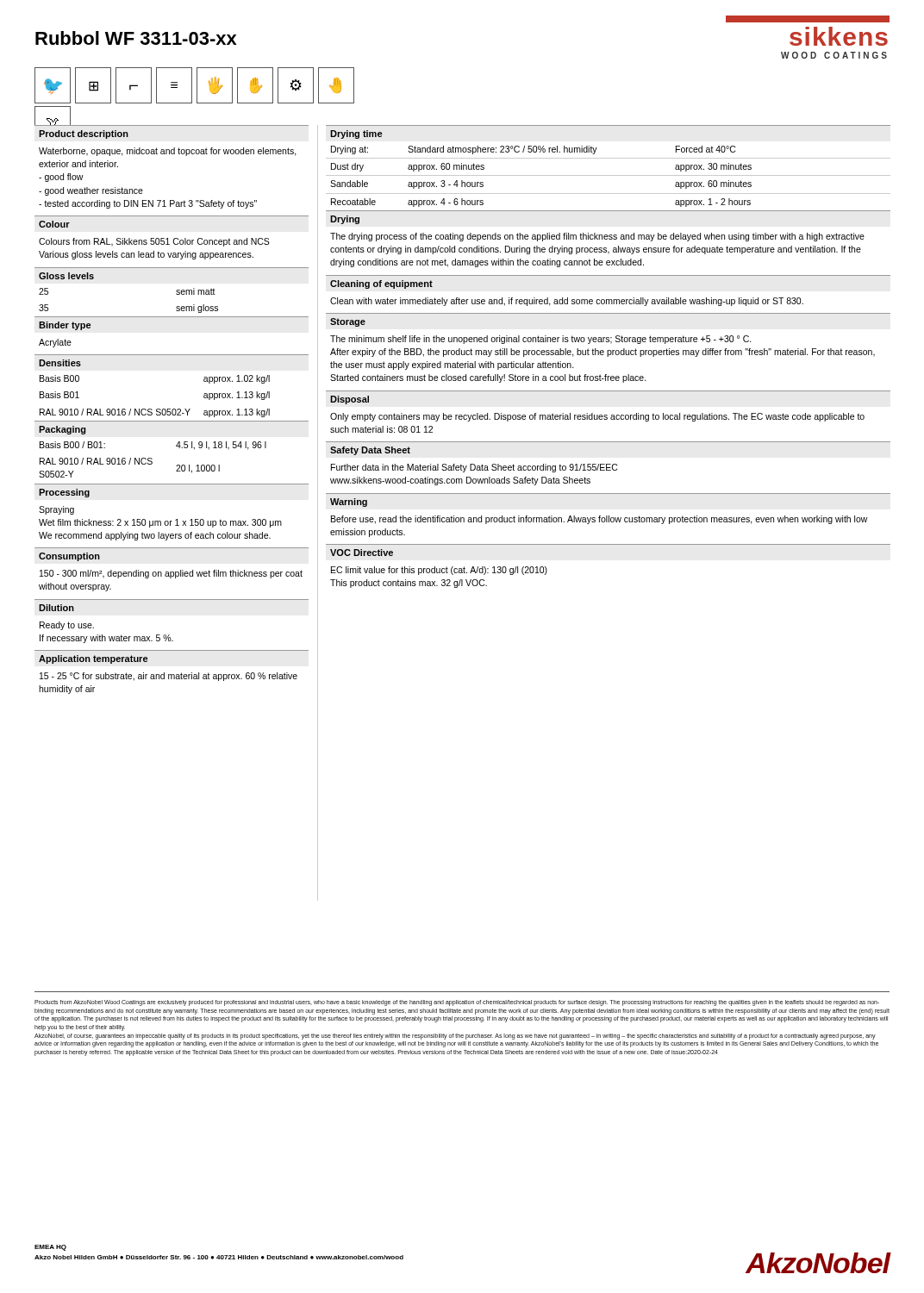Click on the text block that says "Further data in the Material Safety"
This screenshot has height=1293, width=924.
[x=474, y=474]
